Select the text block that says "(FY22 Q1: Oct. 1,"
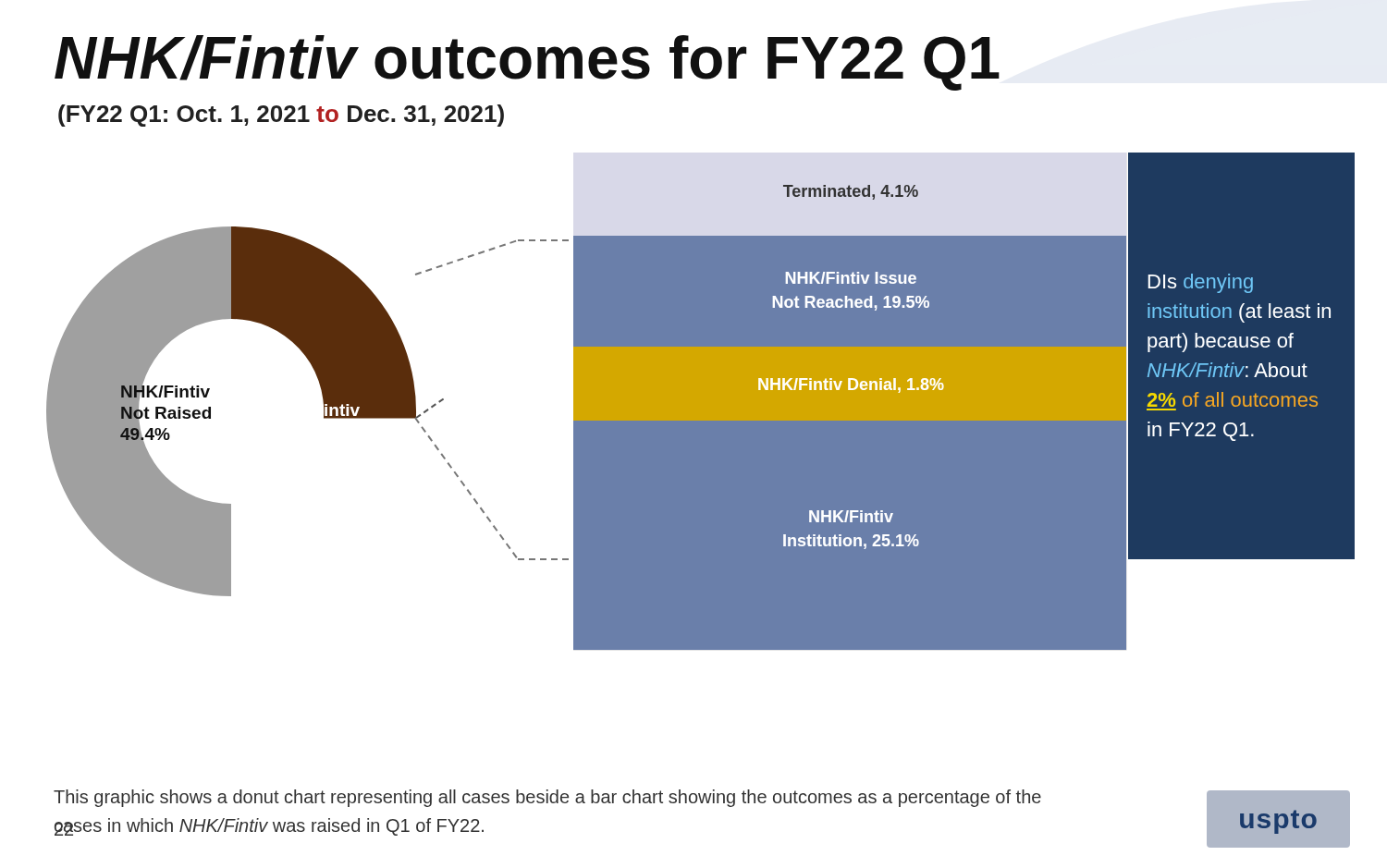The image size is (1387, 868). click(281, 114)
